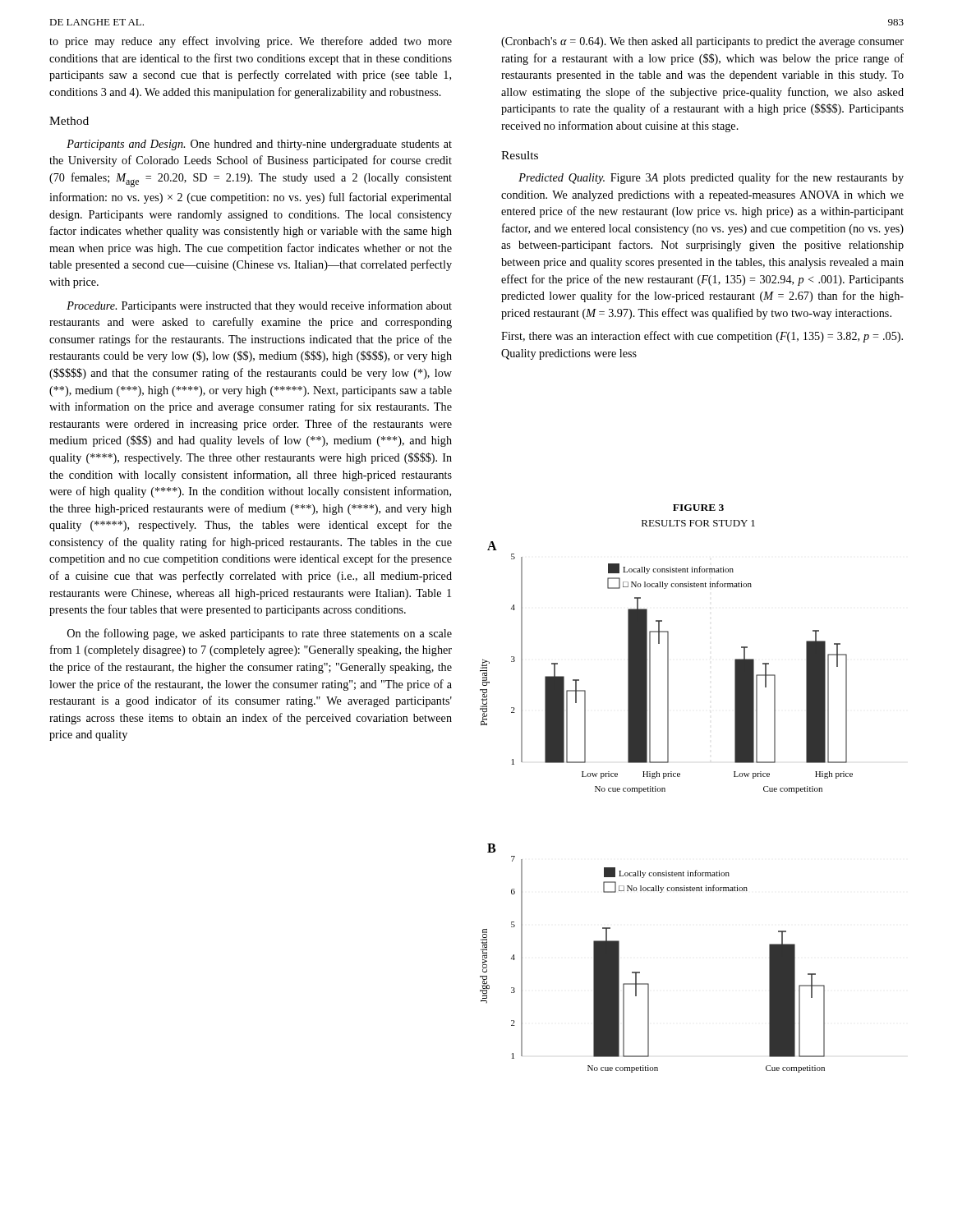Find the text starting "Predicted Quality. Figure 3A plots predicted quality"

702,245
